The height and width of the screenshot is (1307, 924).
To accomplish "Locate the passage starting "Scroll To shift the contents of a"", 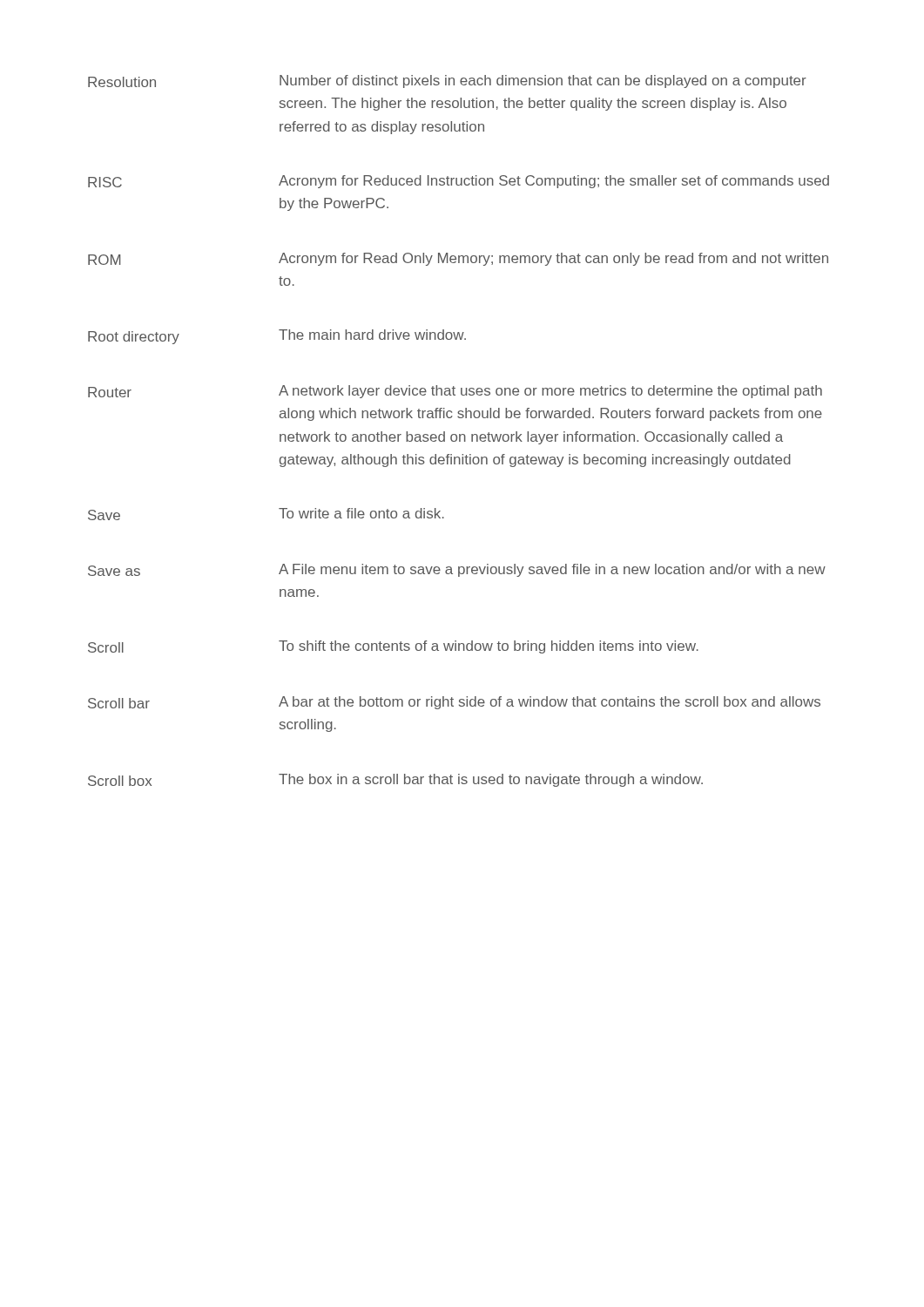I will point(462,648).
